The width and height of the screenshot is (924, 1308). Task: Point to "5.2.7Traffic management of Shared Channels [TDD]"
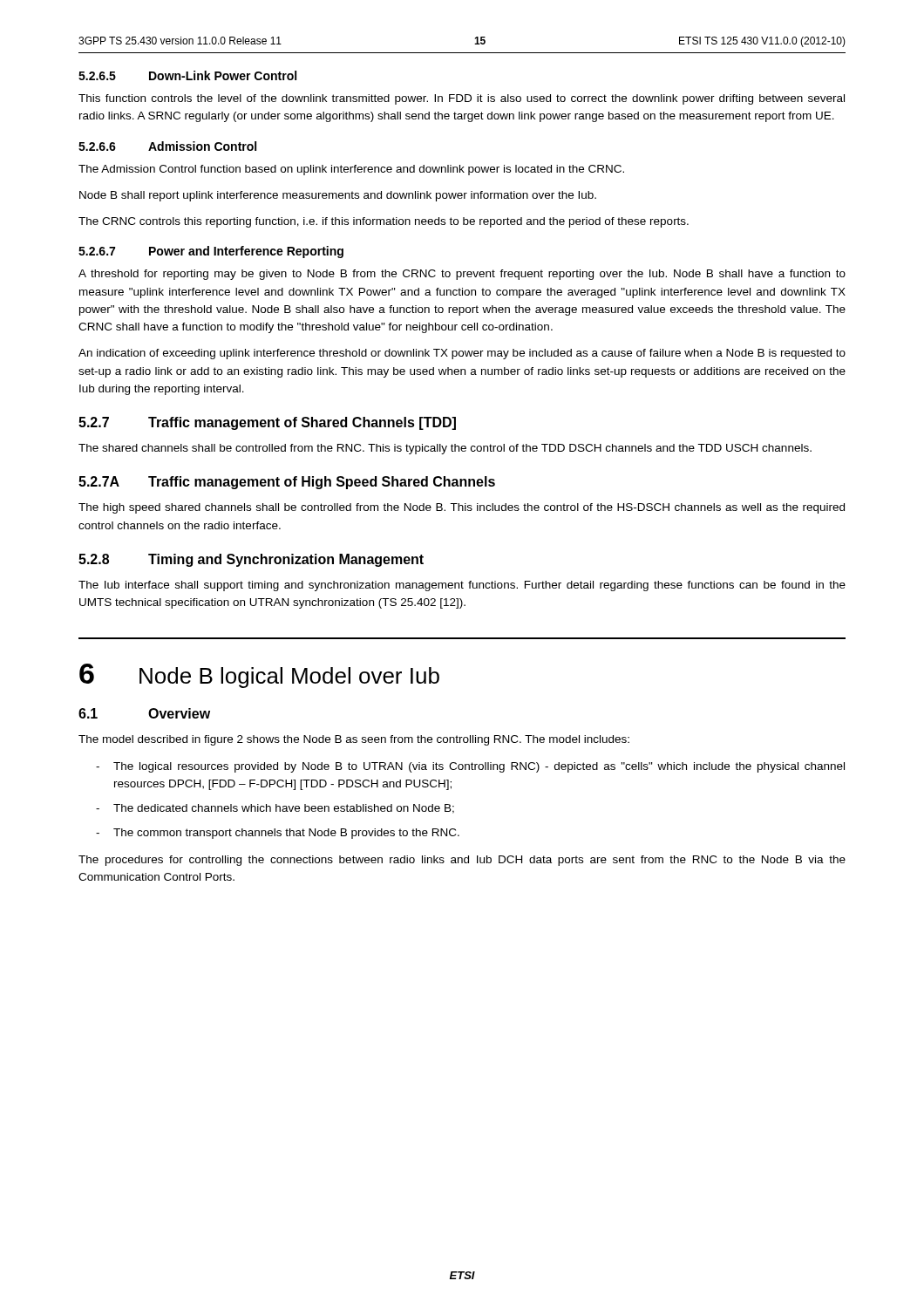(462, 423)
